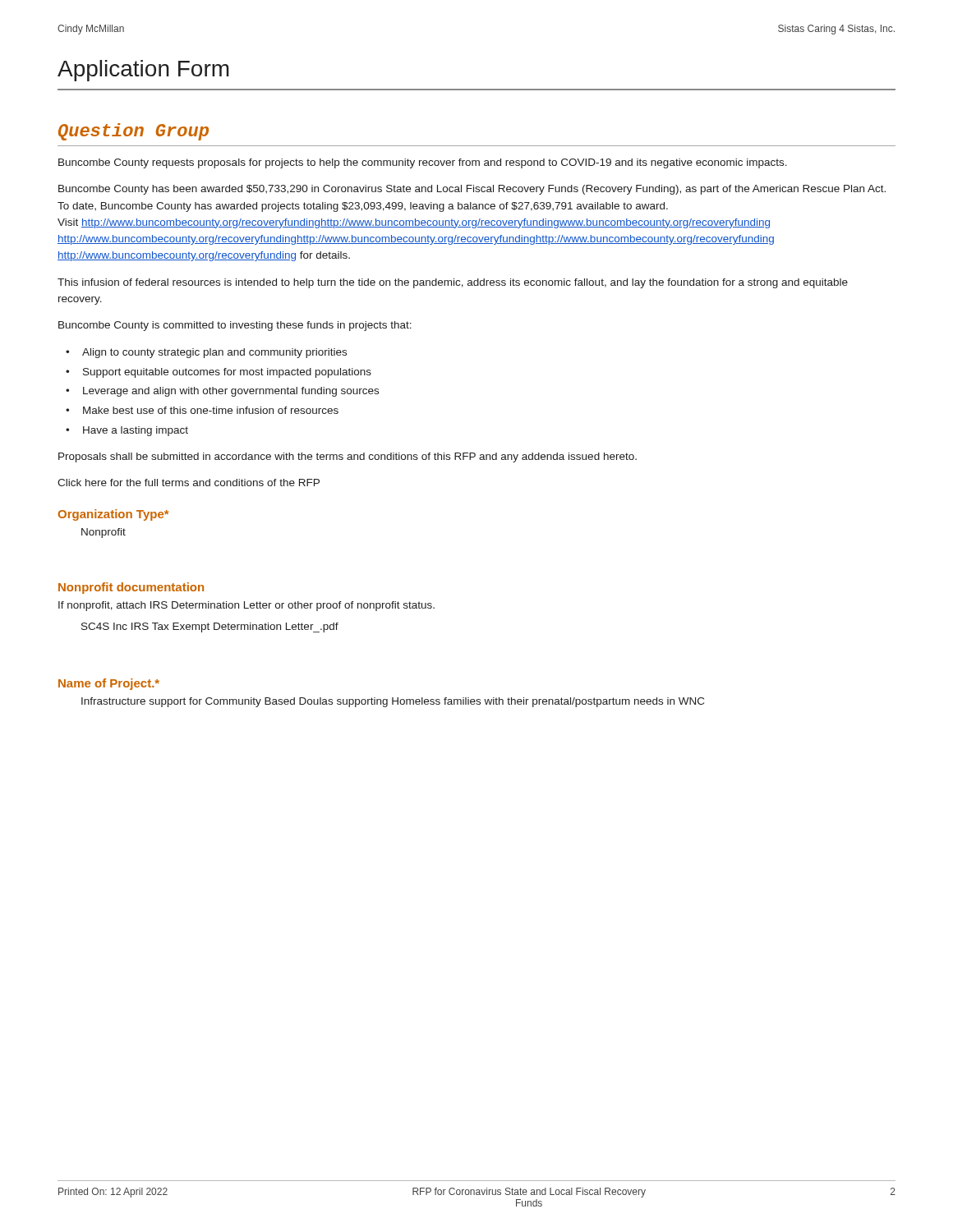Point to the element starting "Buncombe County has been awarded $50,733,290"
Viewport: 953px width, 1232px height.
pyautogui.click(x=472, y=222)
